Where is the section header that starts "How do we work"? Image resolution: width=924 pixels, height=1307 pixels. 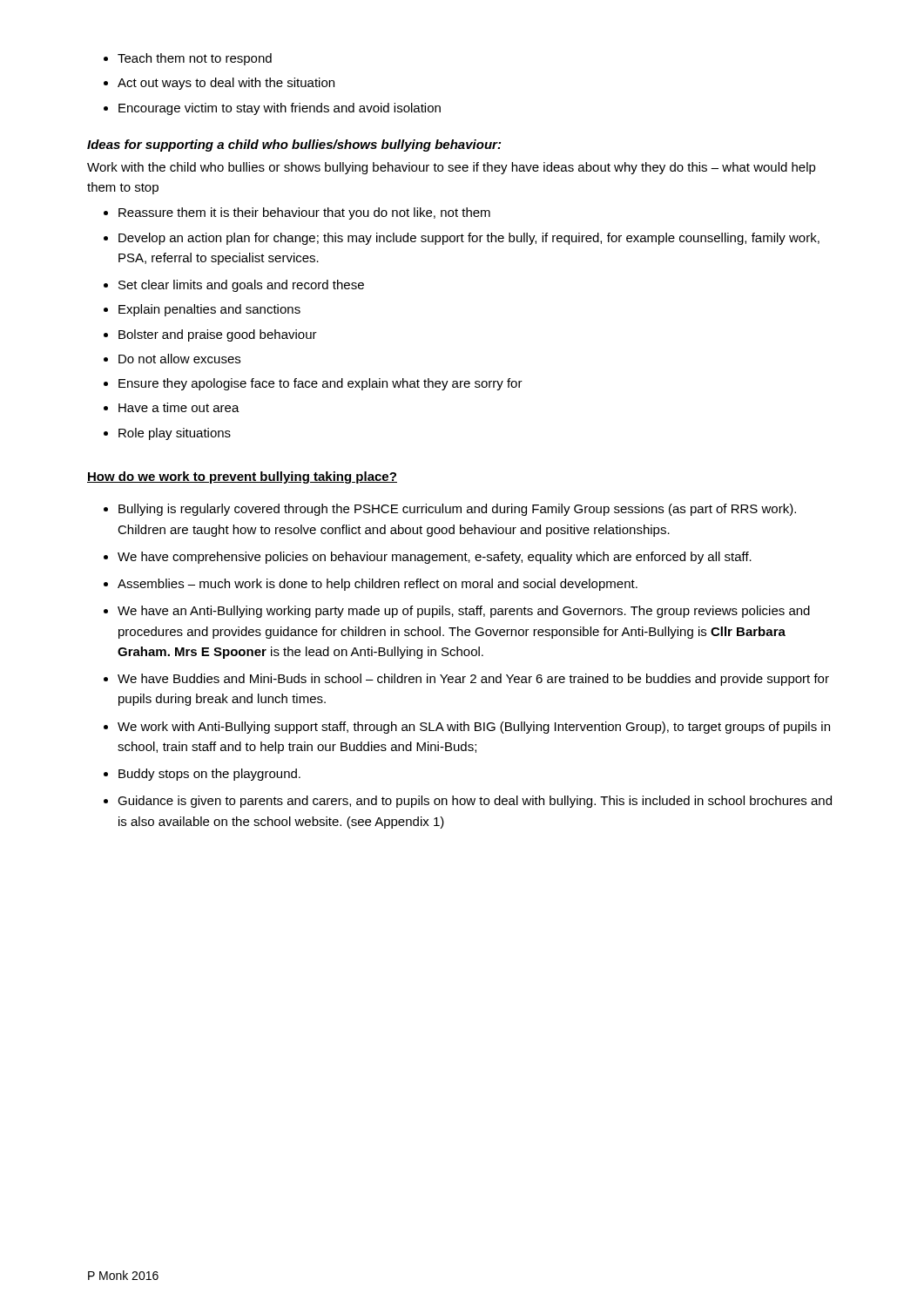point(242,476)
